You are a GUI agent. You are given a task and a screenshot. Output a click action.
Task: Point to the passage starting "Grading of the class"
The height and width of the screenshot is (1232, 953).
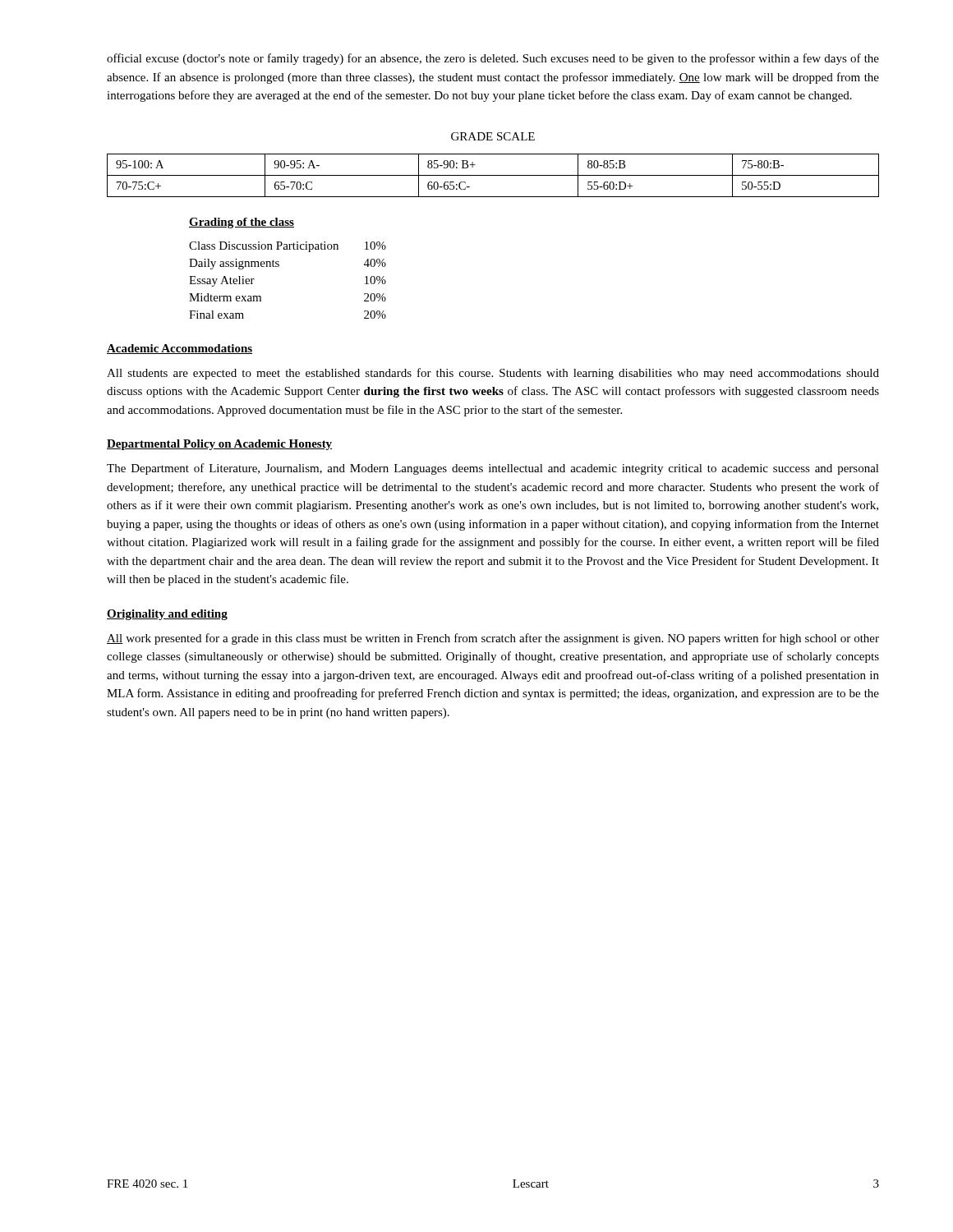[x=242, y=221]
